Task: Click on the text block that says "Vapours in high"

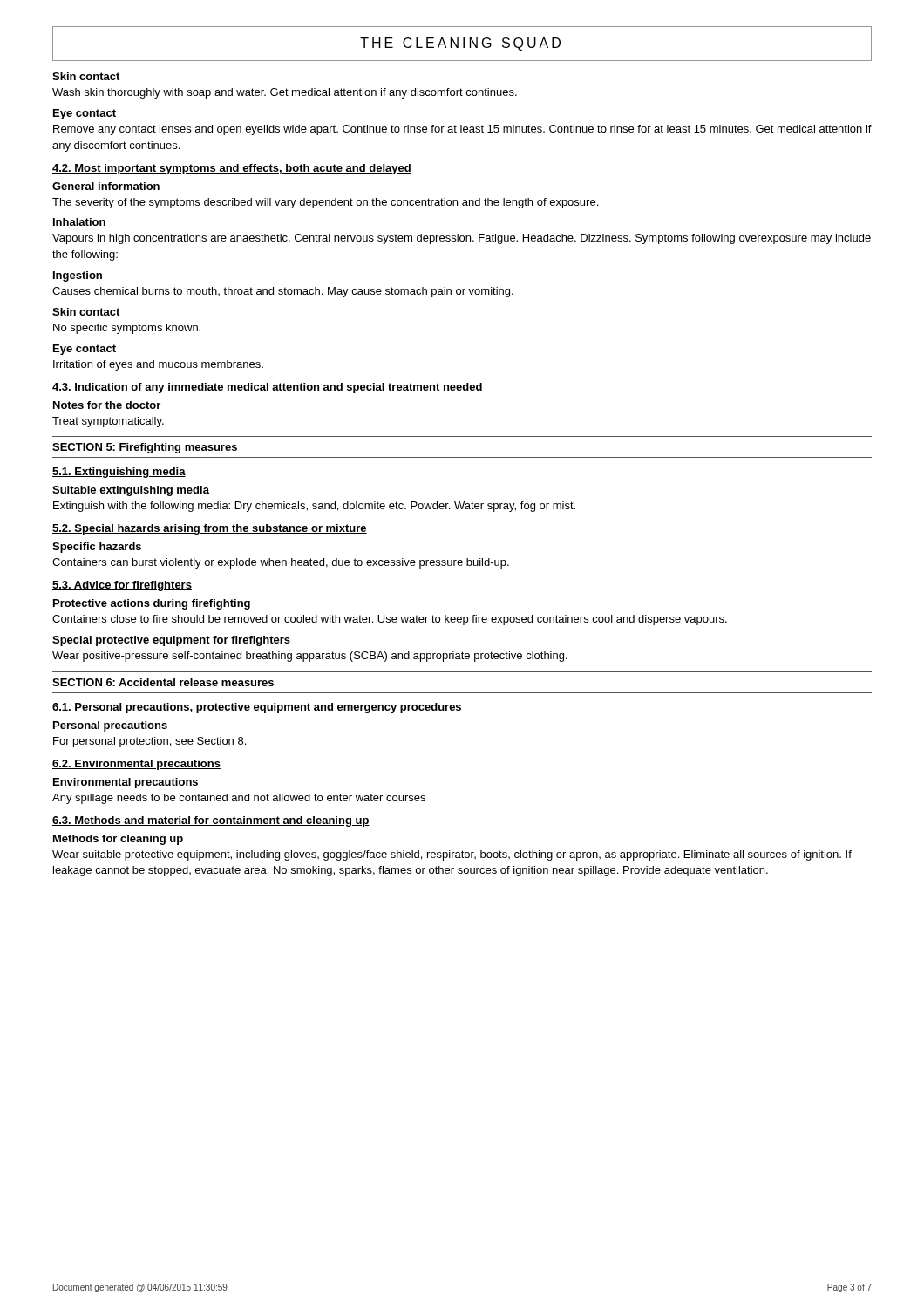Action: [462, 246]
